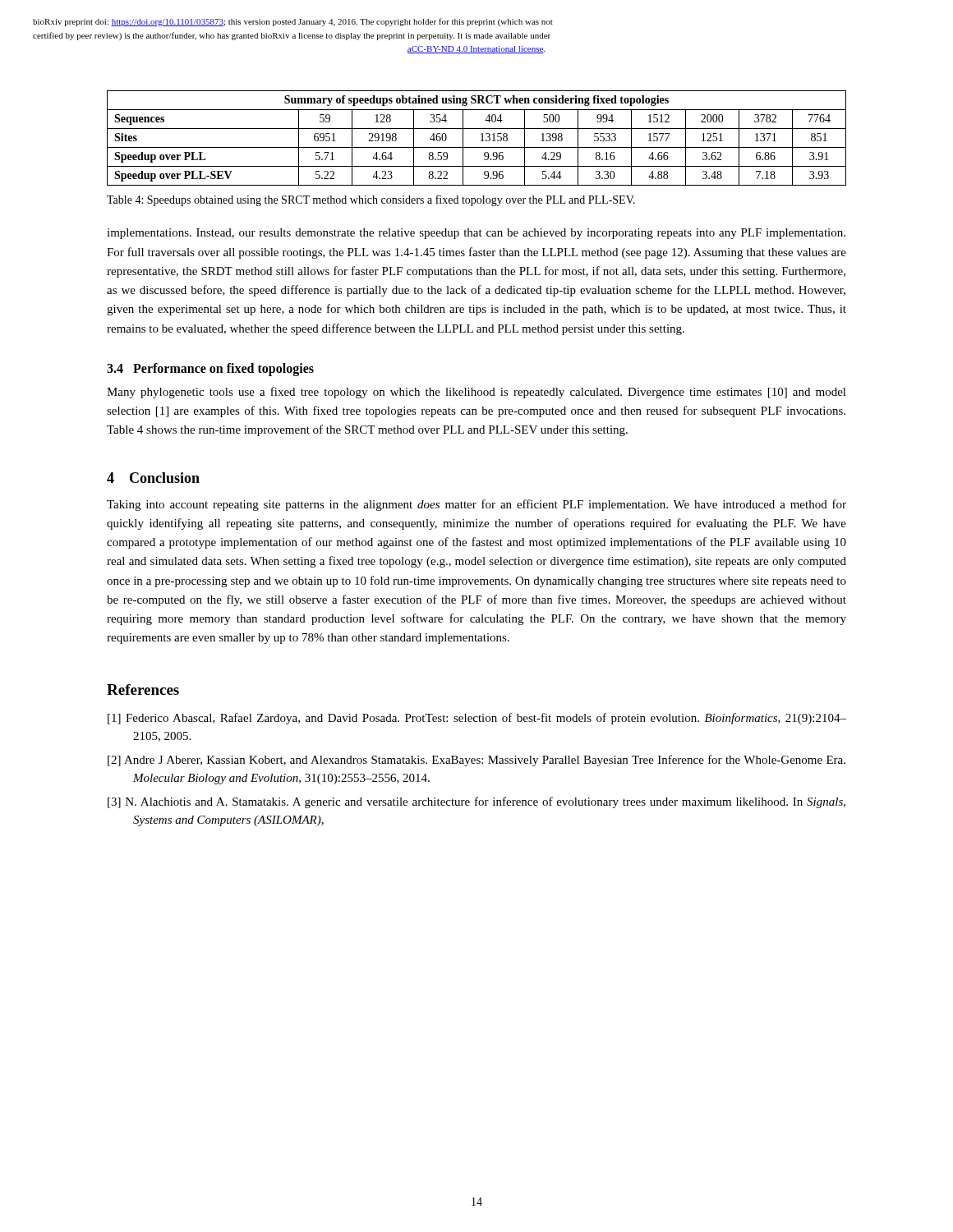The height and width of the screenshot is (1232, 953).
Task: Select the passage starting "Table 4: Speedups obtained"
Action: (x=371, y=200)
